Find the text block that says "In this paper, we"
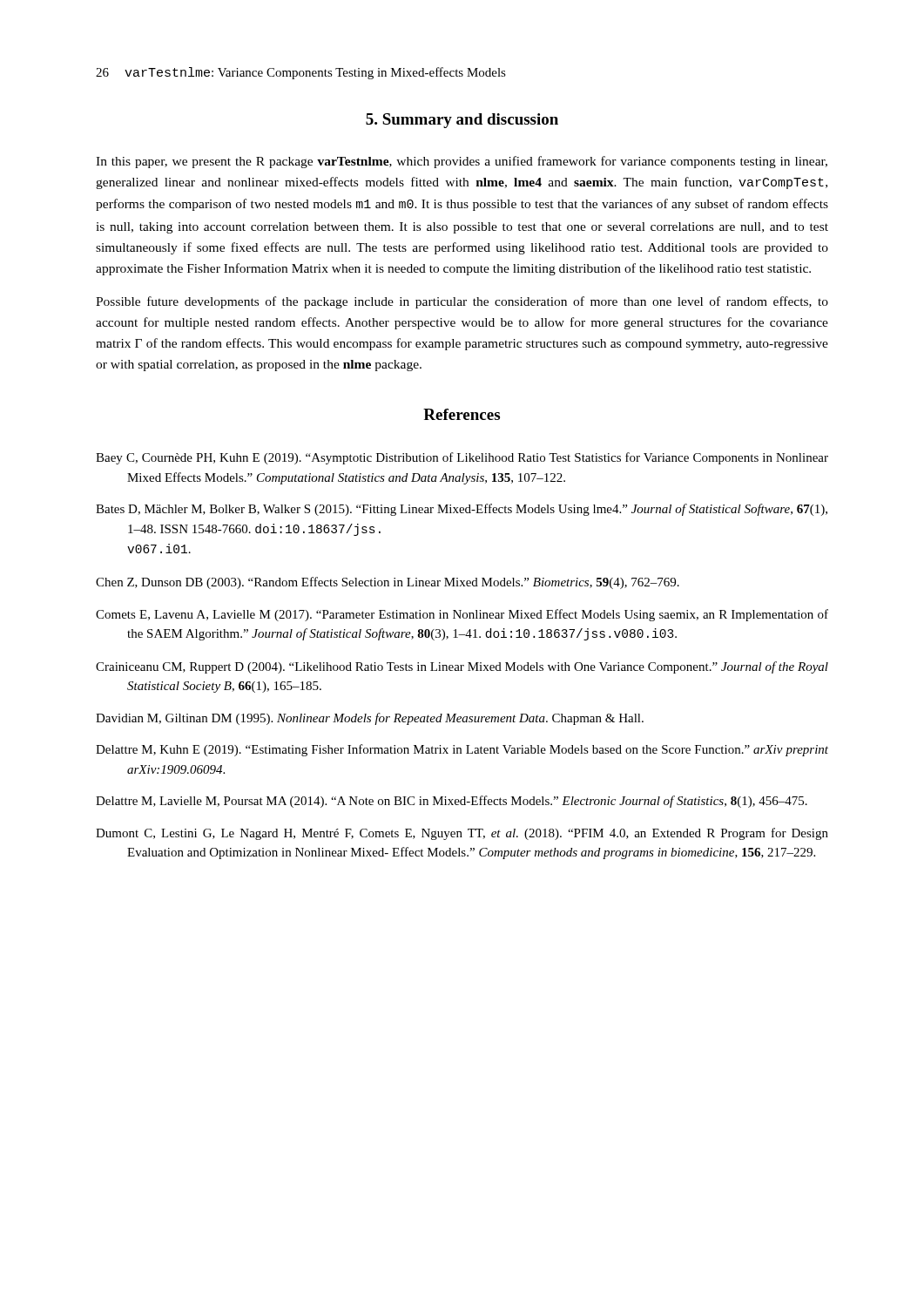The width and height of the screenshot is (924, 1307). [x=462, y=214]
